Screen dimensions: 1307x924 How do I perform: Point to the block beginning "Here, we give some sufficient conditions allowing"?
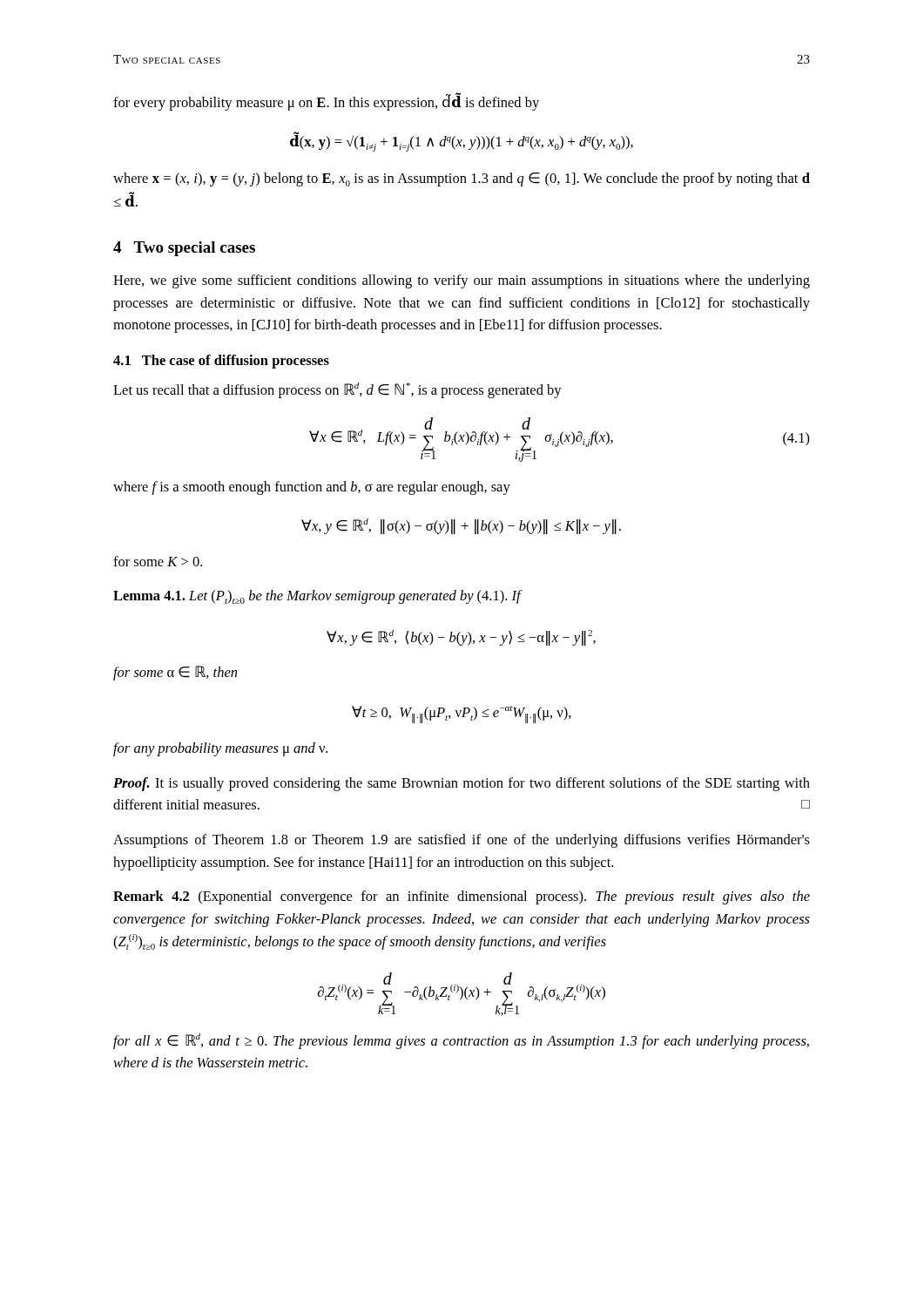462,303
